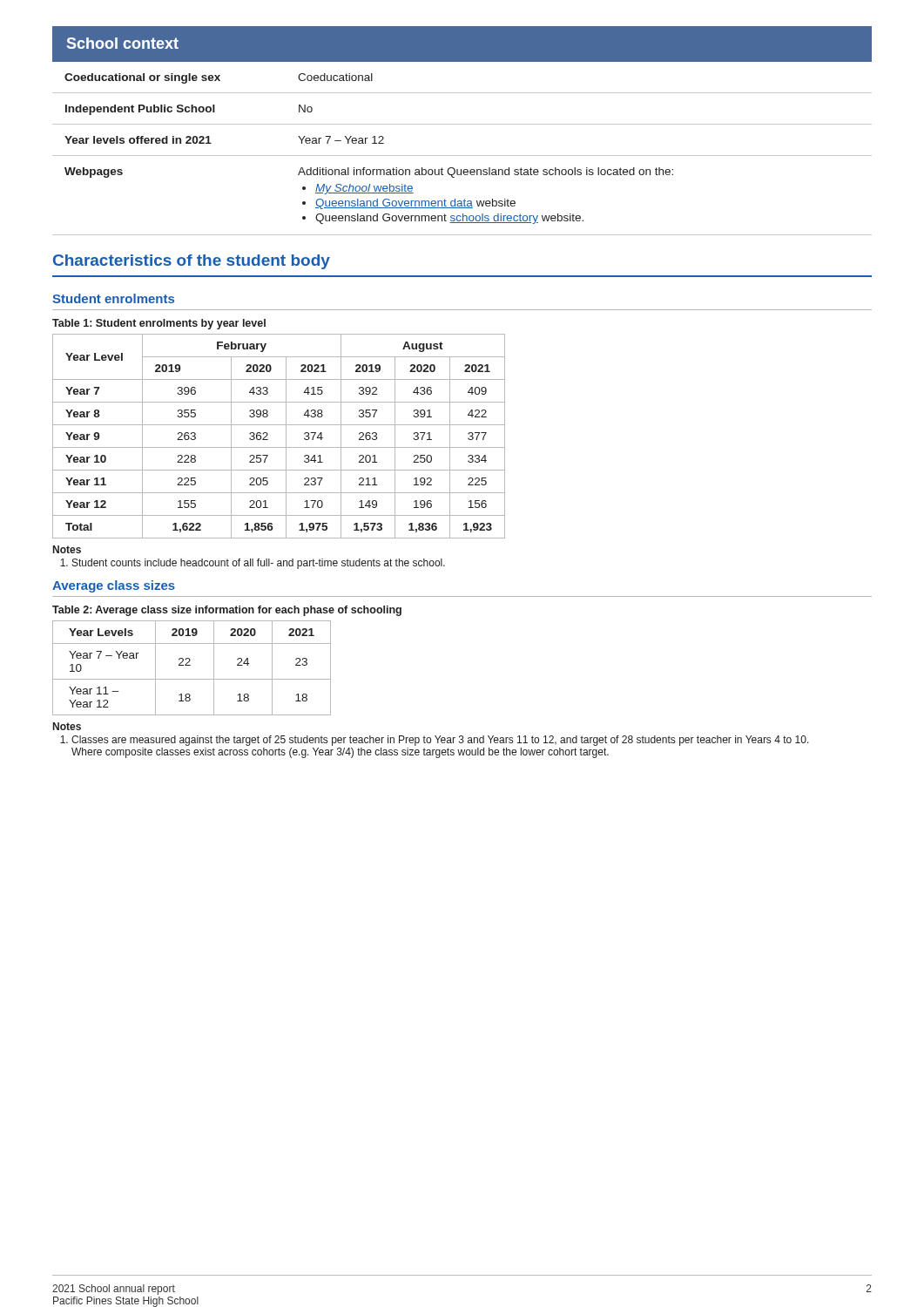The width and height of the screenshot is (924, 1307).
Task: Find "Student enrolments" on this page
Action: (114, 298)
